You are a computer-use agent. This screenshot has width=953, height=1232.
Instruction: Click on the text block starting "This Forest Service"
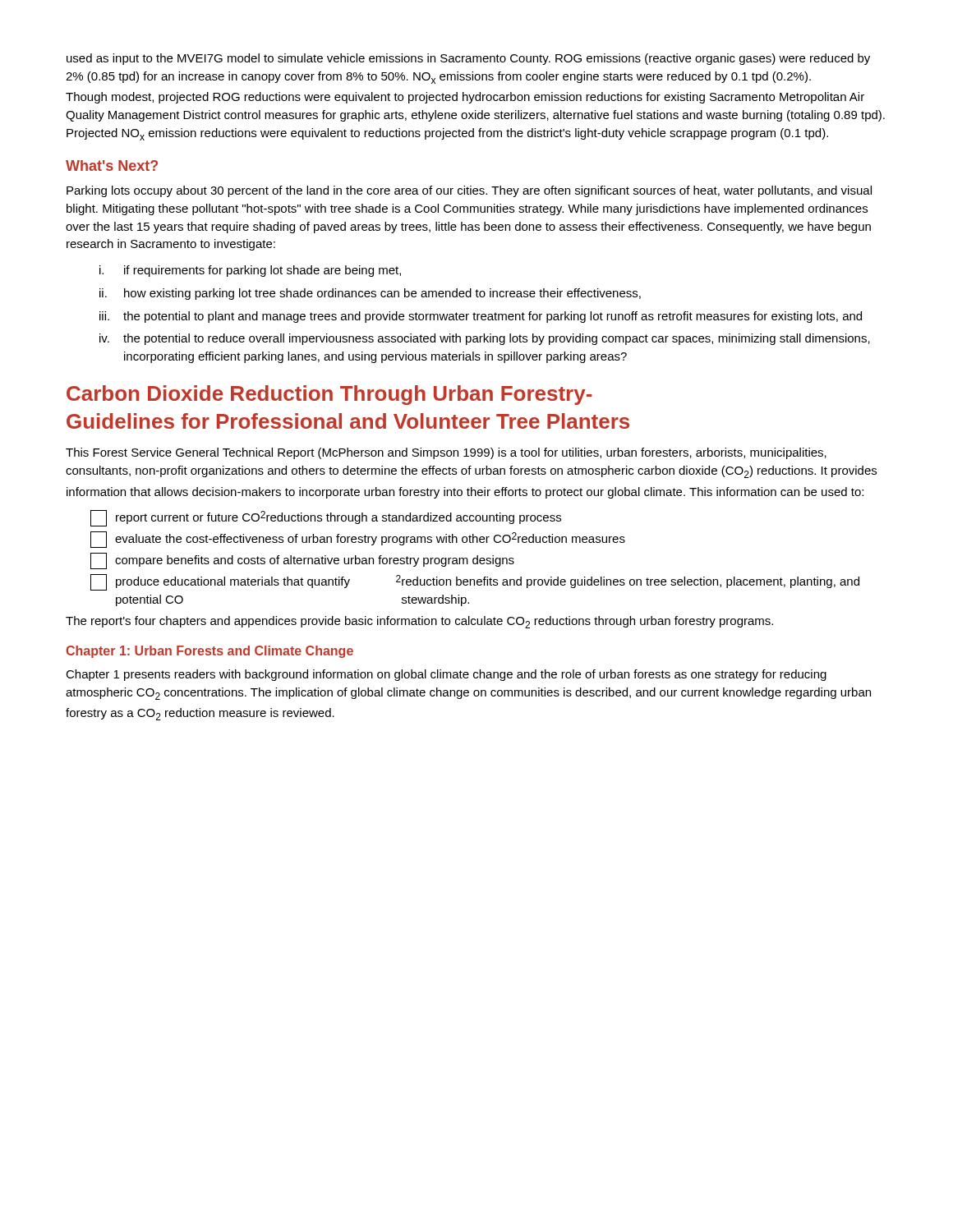pyautogui.click(x=471, y=472)
